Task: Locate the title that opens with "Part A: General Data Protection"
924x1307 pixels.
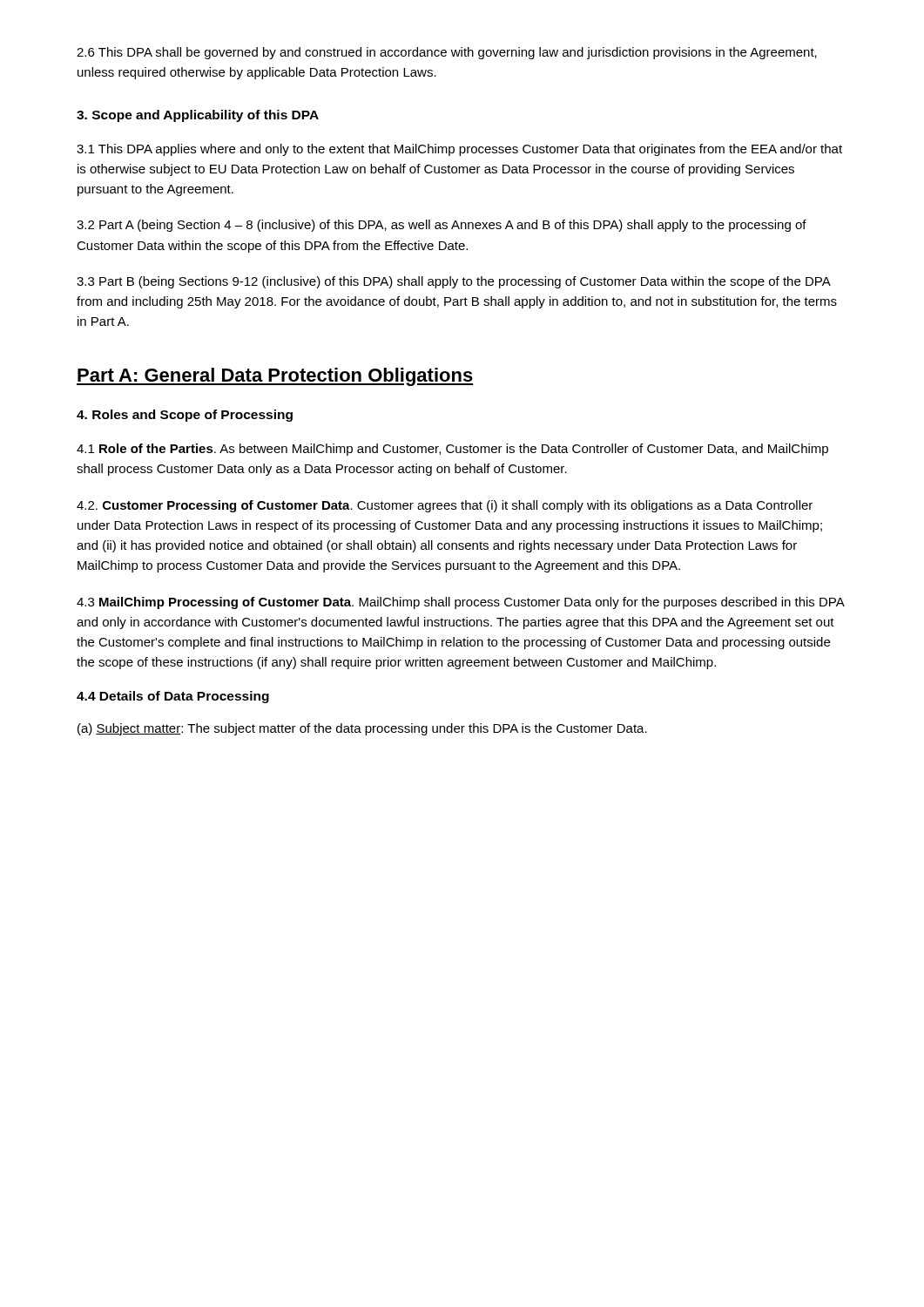Action: pos(275,375)
